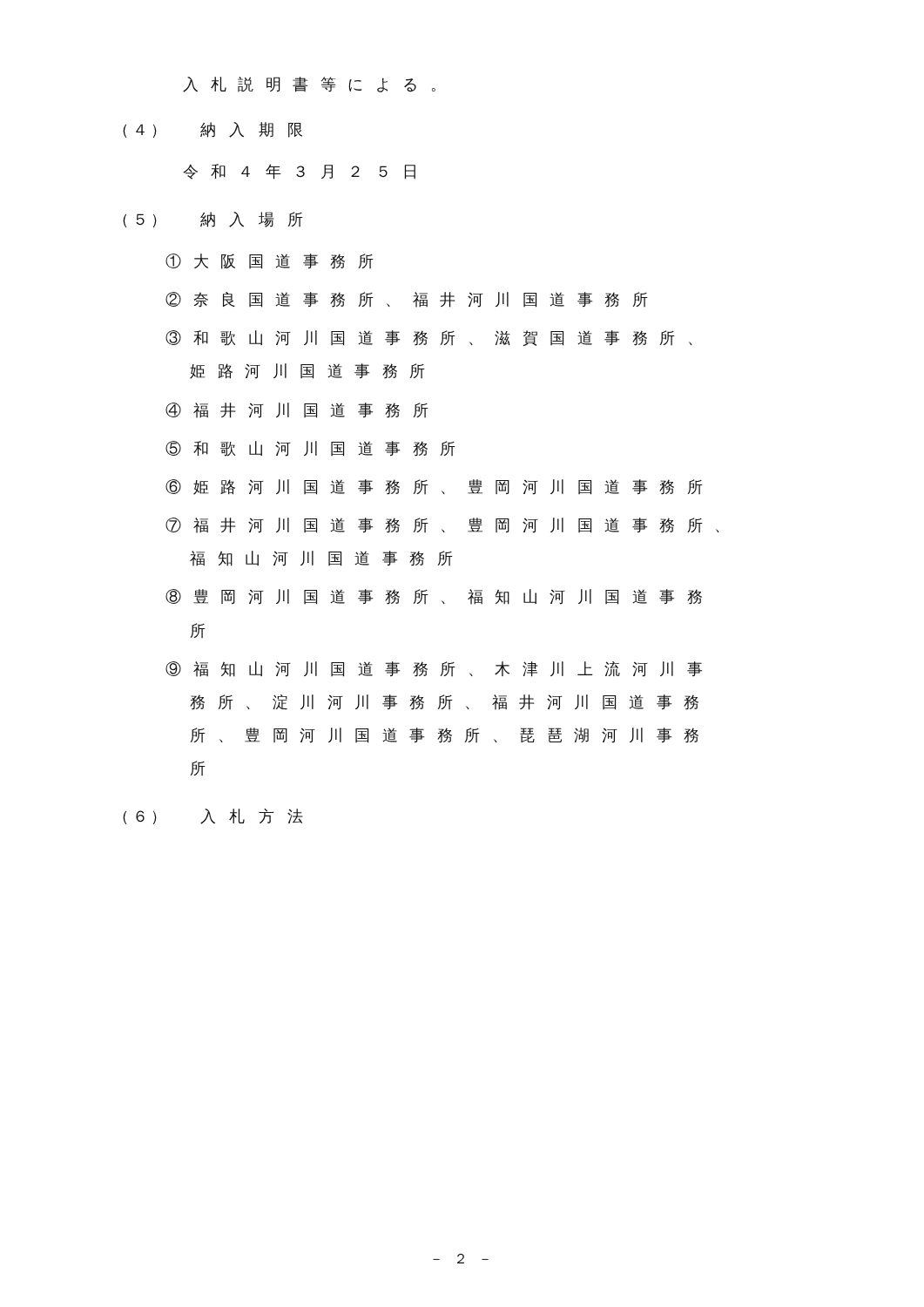Locate the block of text that opens with "⑨ 福 知 山 河 川 国 道"
924x1307 pixels.
[x=436, y=669]
